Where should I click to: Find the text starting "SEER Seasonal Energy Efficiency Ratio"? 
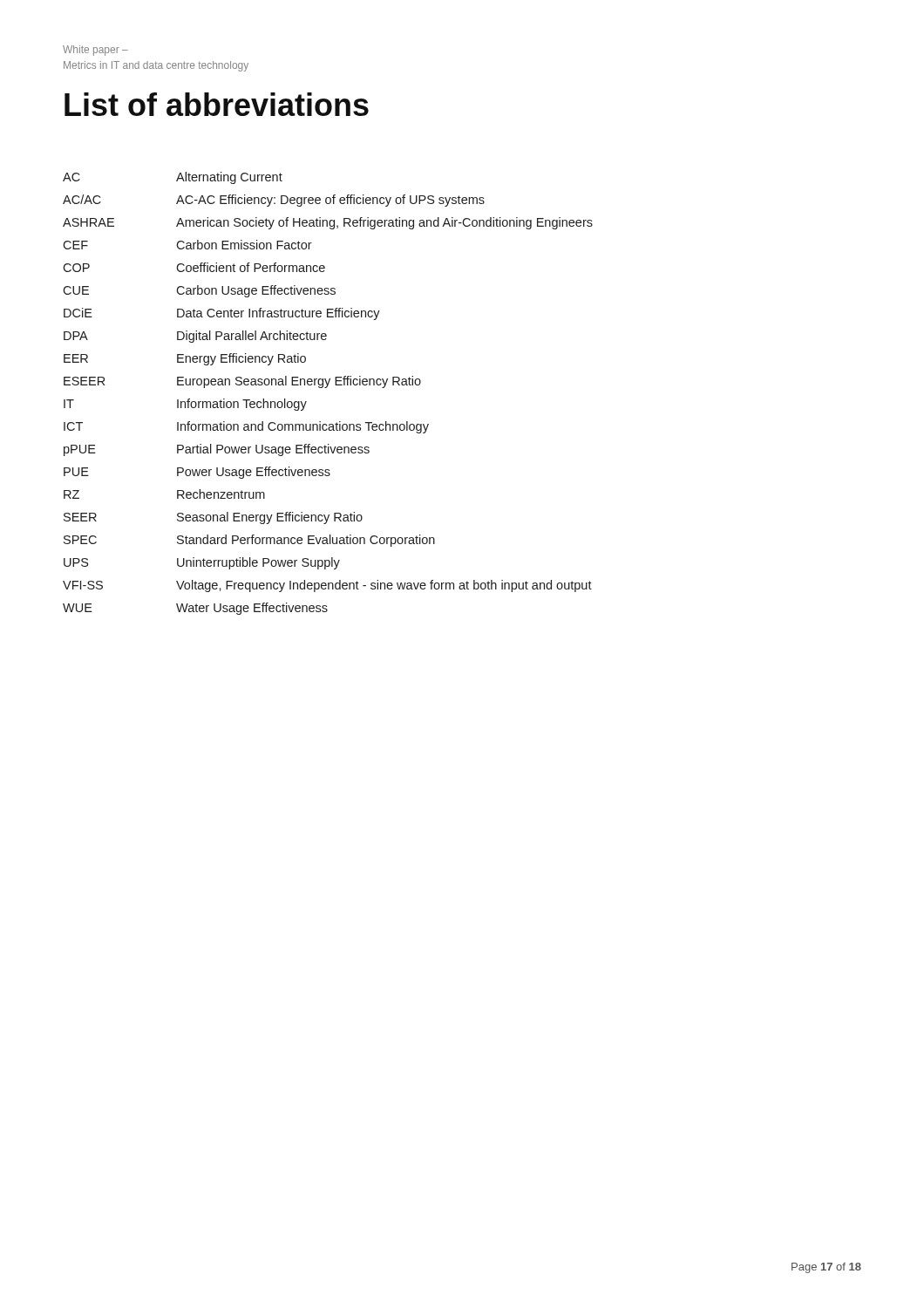point(213,518)
